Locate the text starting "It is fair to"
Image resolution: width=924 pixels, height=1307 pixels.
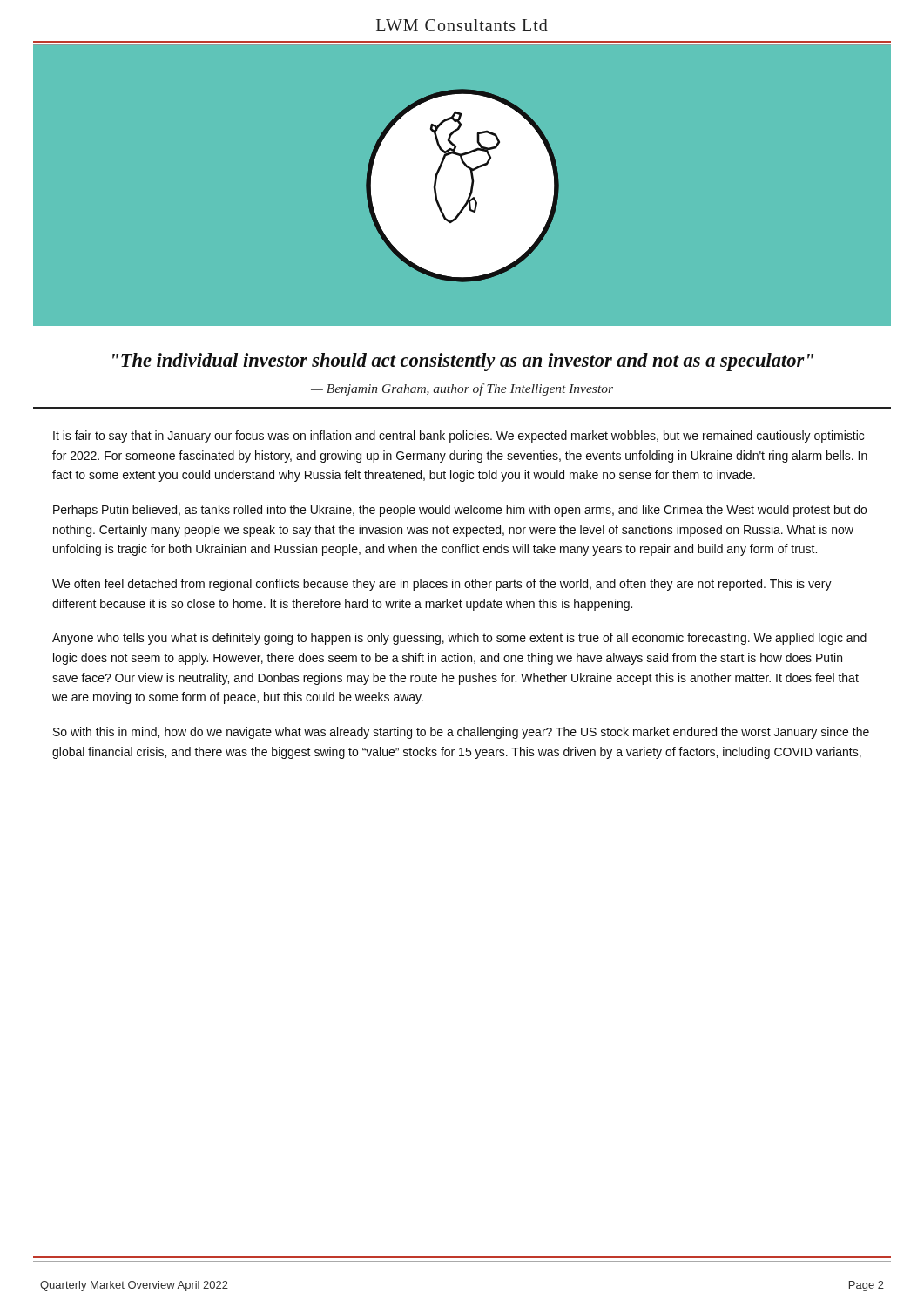pyautogui.click(x=460, y=455)
